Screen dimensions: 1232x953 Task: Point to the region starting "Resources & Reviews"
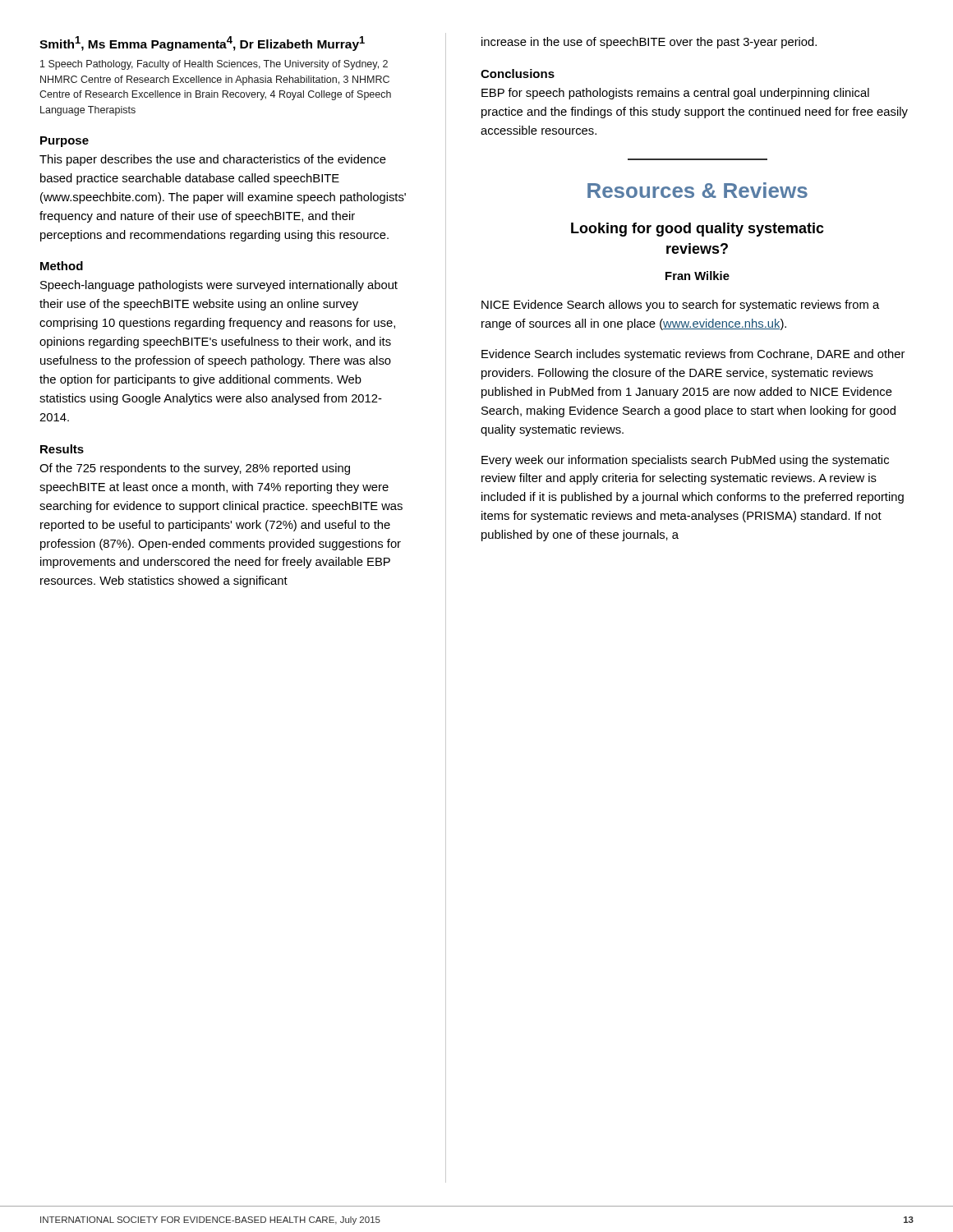[697, 190]
